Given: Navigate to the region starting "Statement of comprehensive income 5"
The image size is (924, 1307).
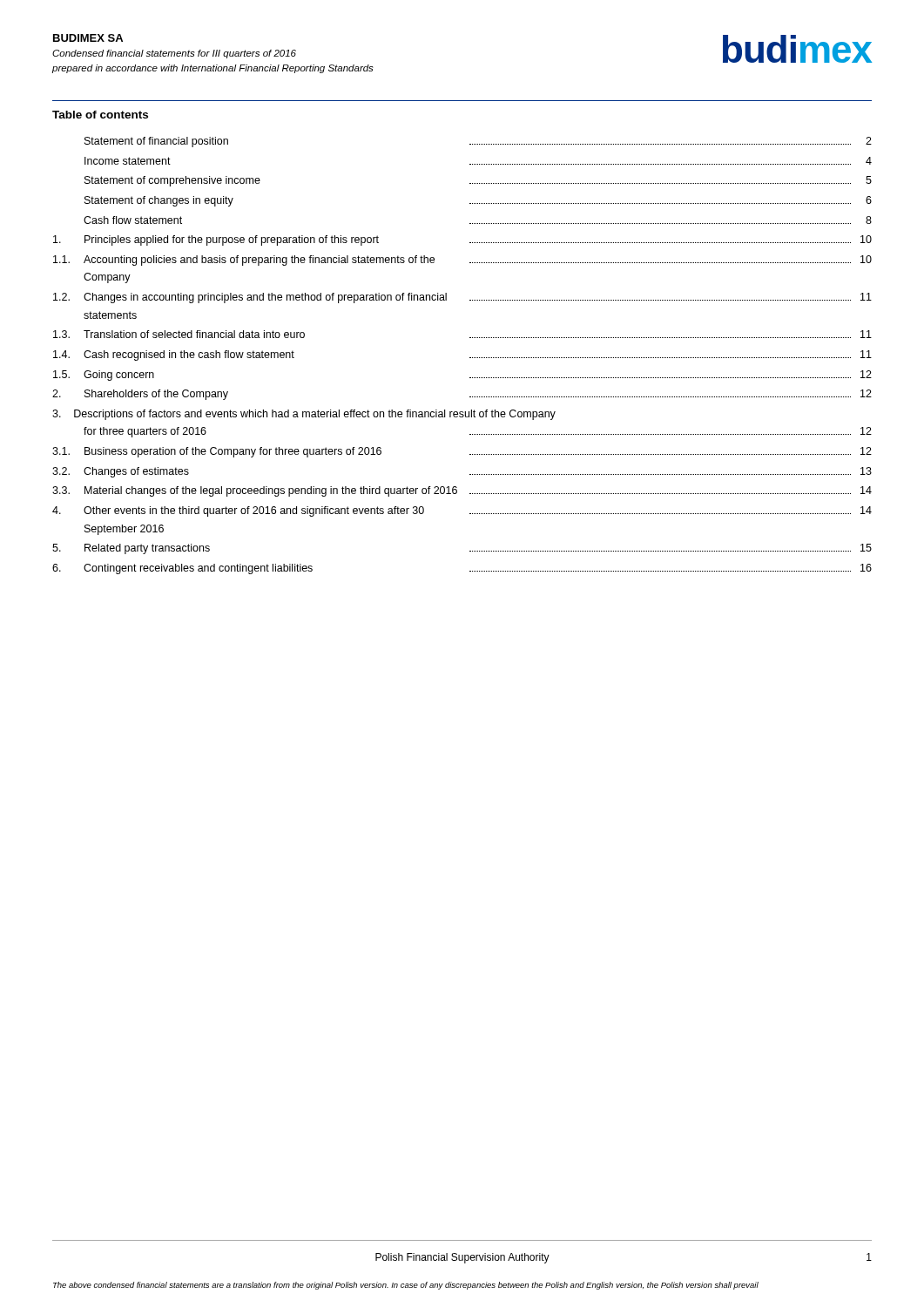Looking at the screenshot, I should (462, 181).
